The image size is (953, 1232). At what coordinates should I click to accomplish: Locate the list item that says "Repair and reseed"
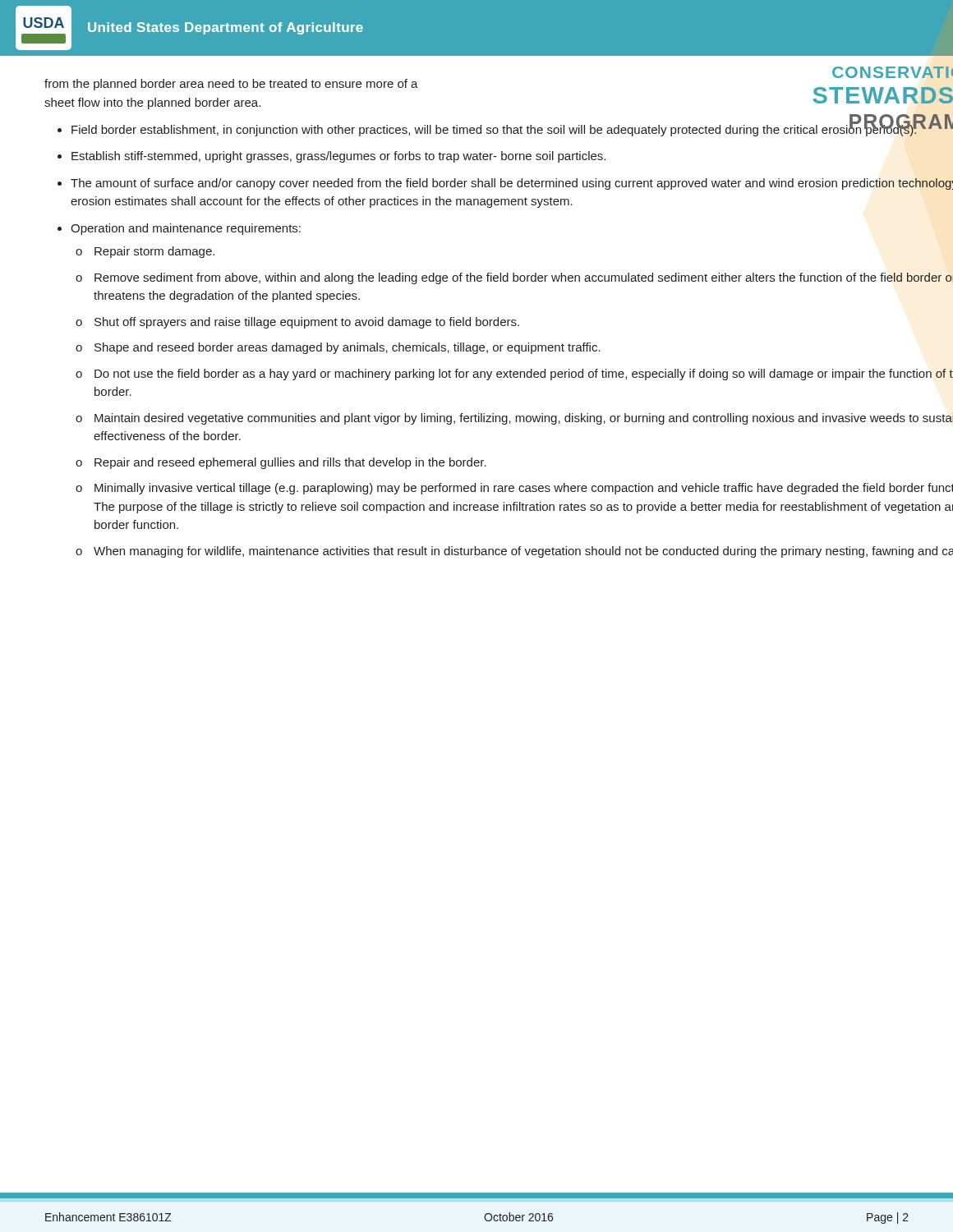click(290, 462)
